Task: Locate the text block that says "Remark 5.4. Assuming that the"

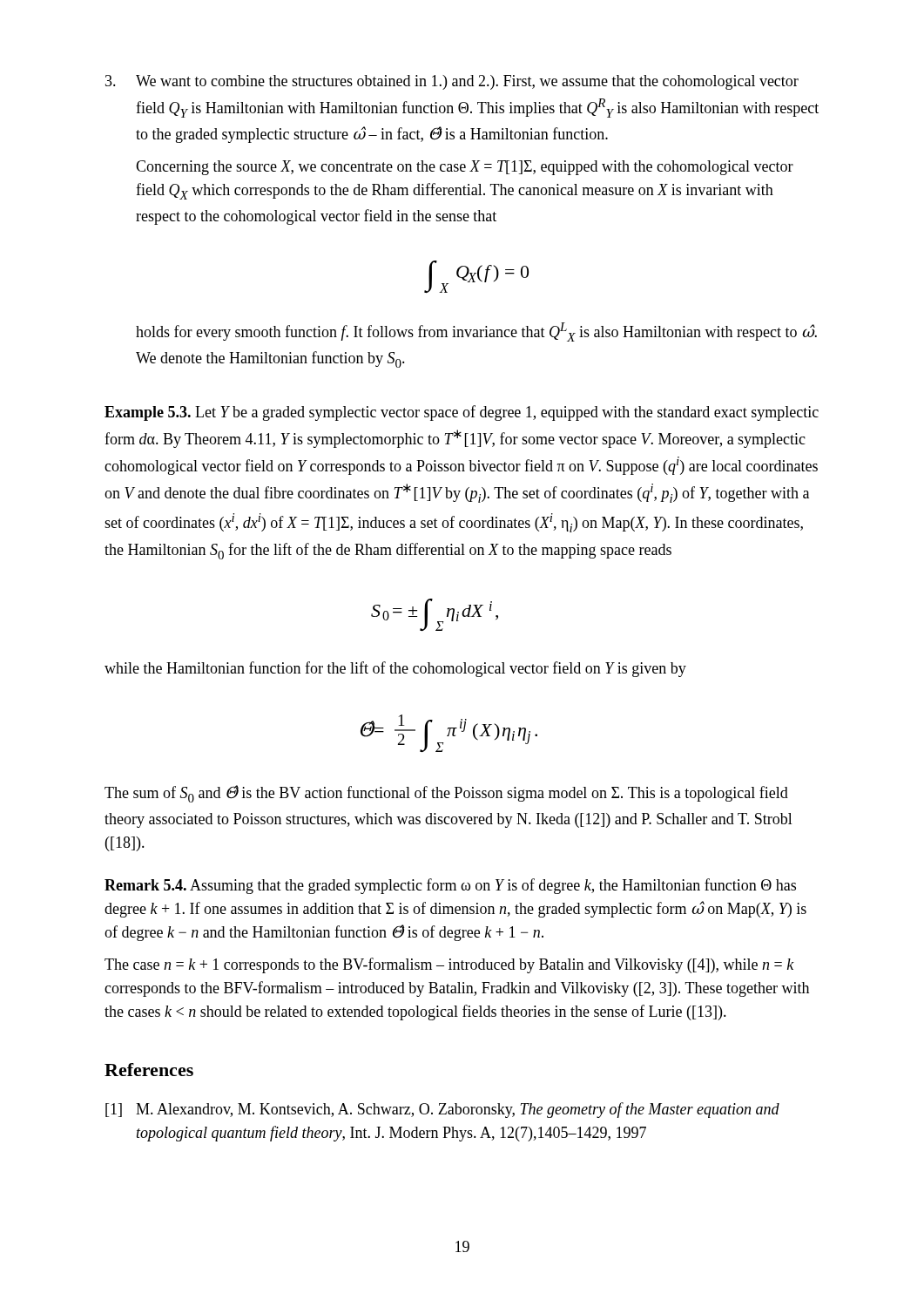Action: pos(462,949)
